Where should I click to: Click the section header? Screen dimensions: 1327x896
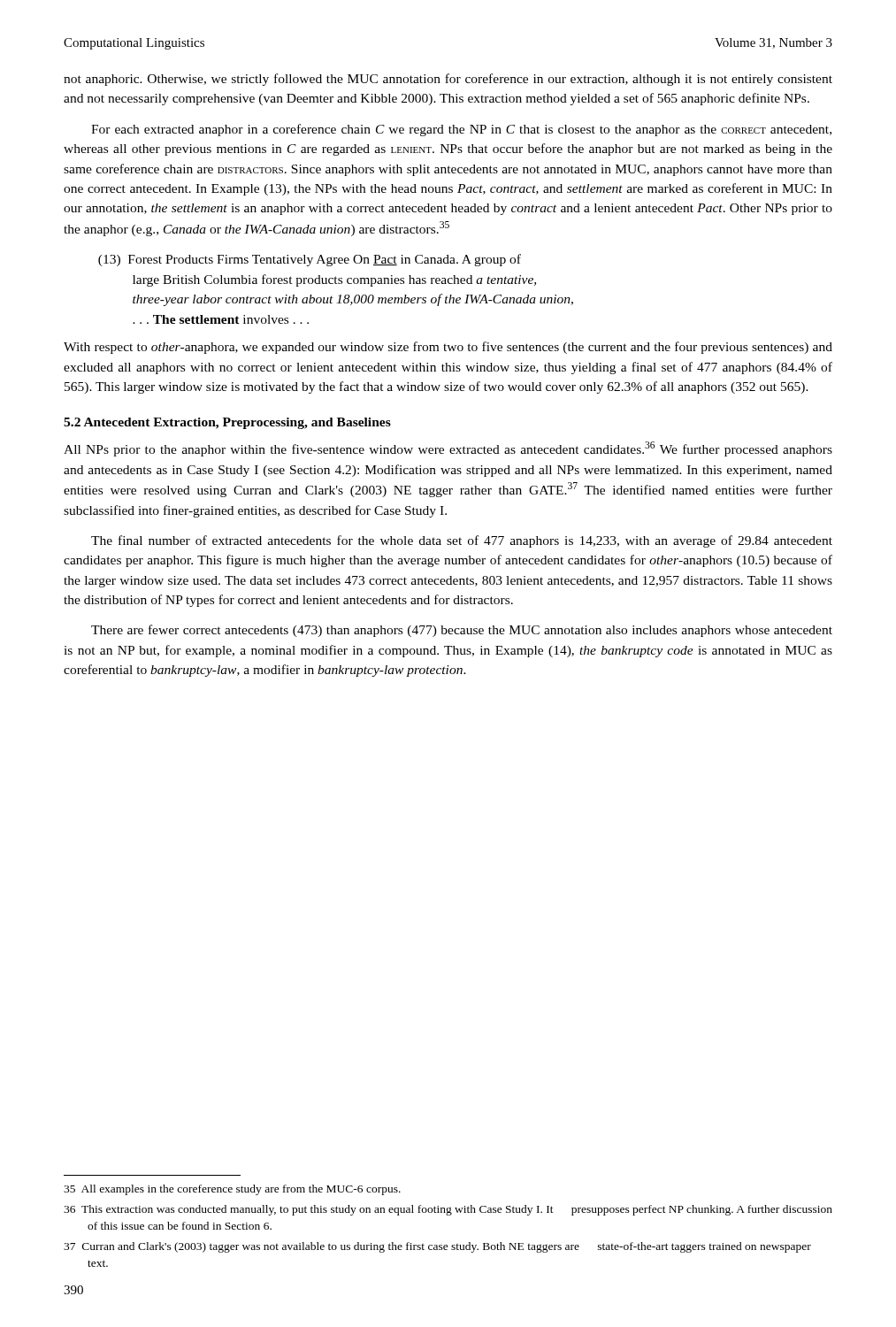(x=448, y=422)
